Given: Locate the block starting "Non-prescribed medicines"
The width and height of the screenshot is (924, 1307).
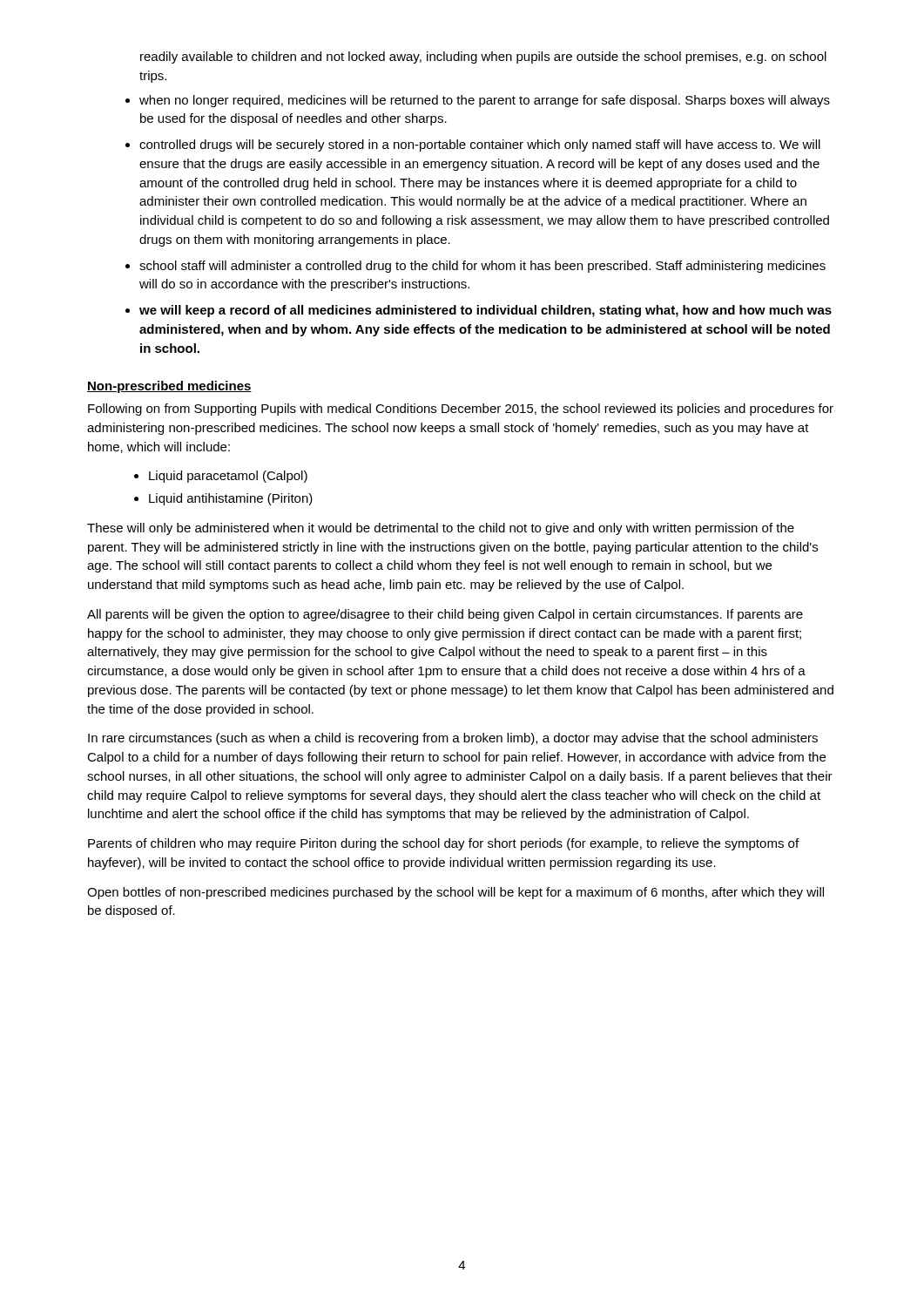Looking at the screenshot, I should pos(169,386).
